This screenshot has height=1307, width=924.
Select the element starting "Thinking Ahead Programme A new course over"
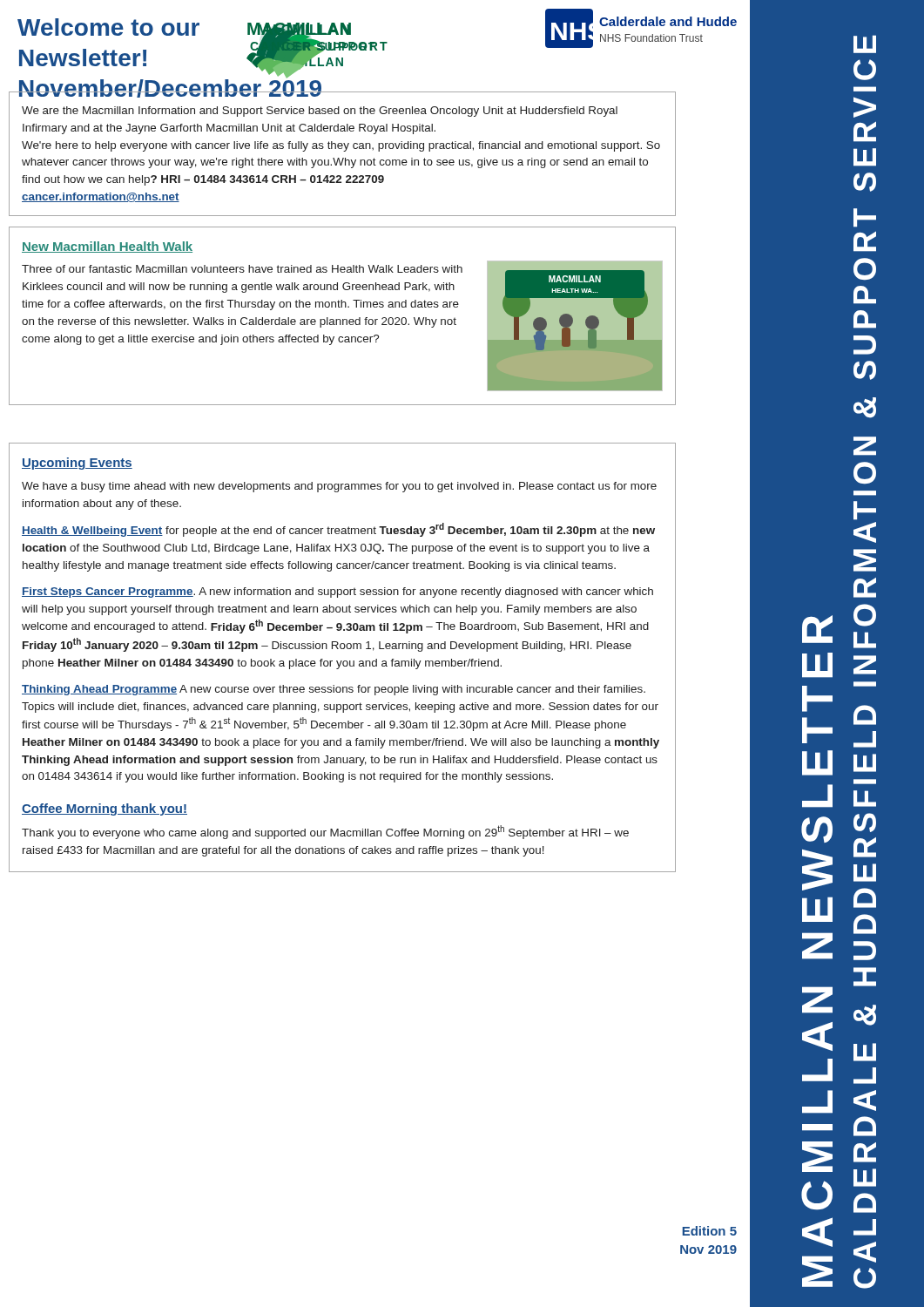pyautogui.click(x=341, y=733)
